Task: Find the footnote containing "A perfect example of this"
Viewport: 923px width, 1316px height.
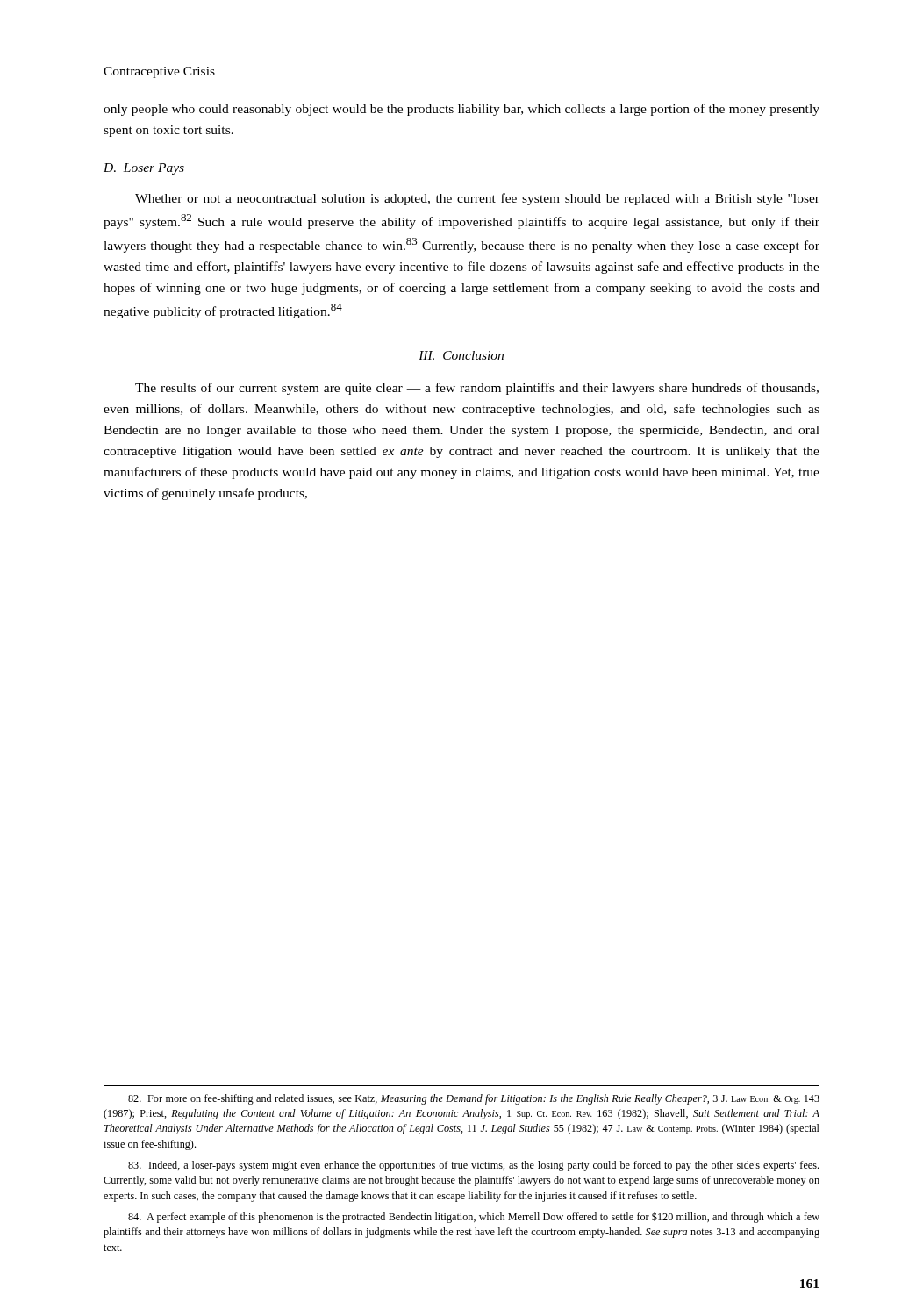Action: tap(462, 1232)
